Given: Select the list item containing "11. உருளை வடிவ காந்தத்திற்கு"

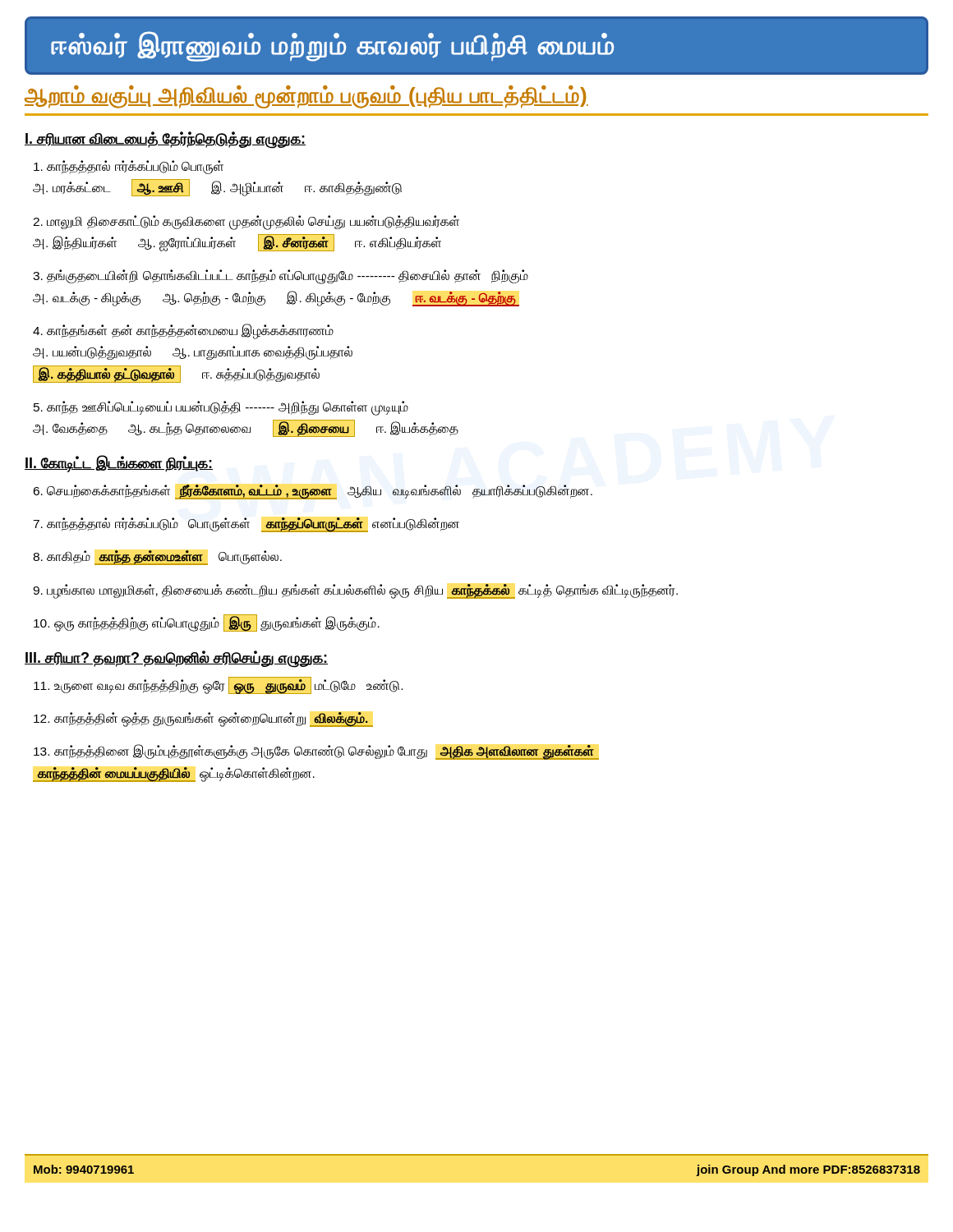Looking at the screenshot, I should coord(218,685).
